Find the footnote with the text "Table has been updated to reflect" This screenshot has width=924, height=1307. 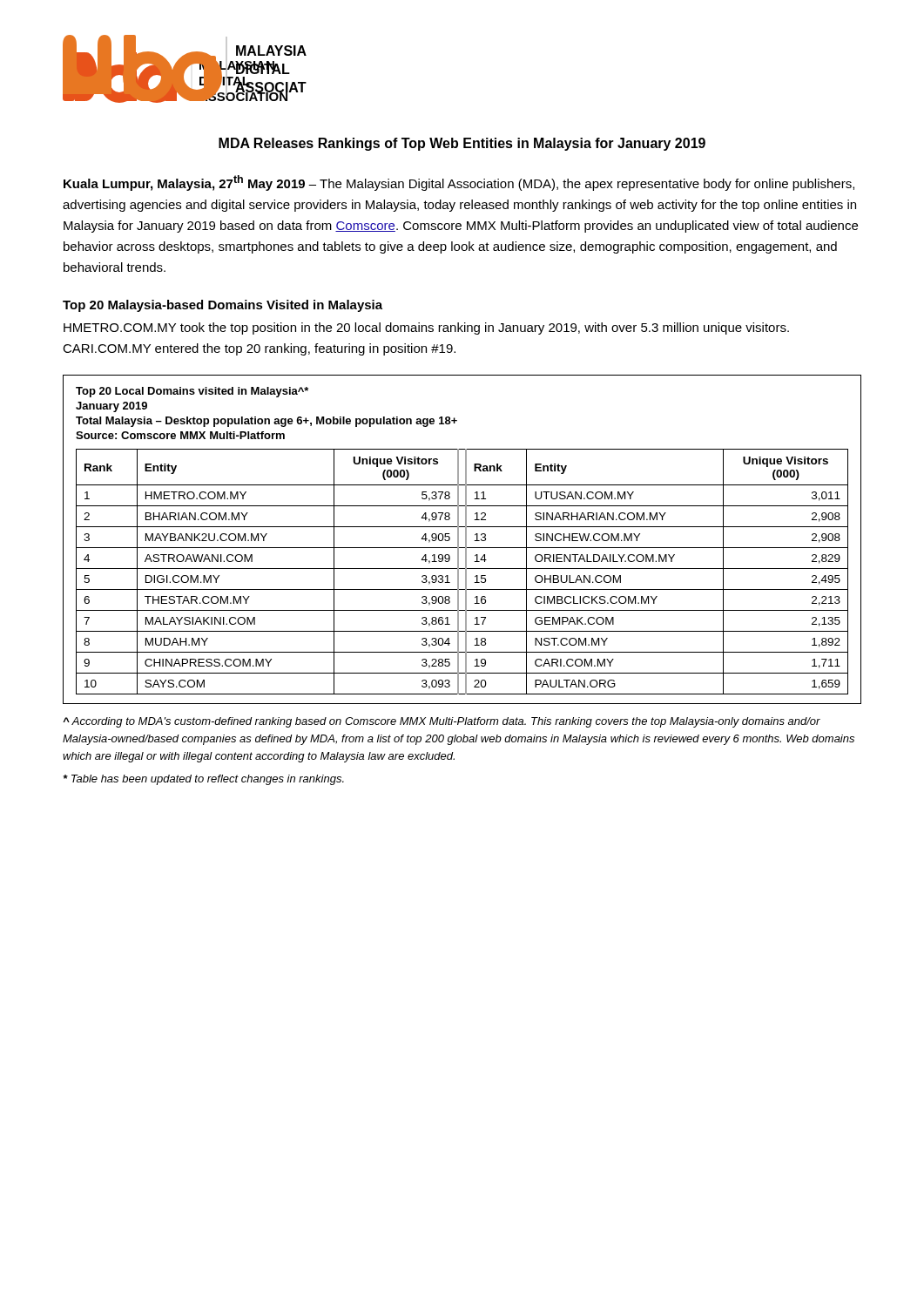[x=204, y=779]
